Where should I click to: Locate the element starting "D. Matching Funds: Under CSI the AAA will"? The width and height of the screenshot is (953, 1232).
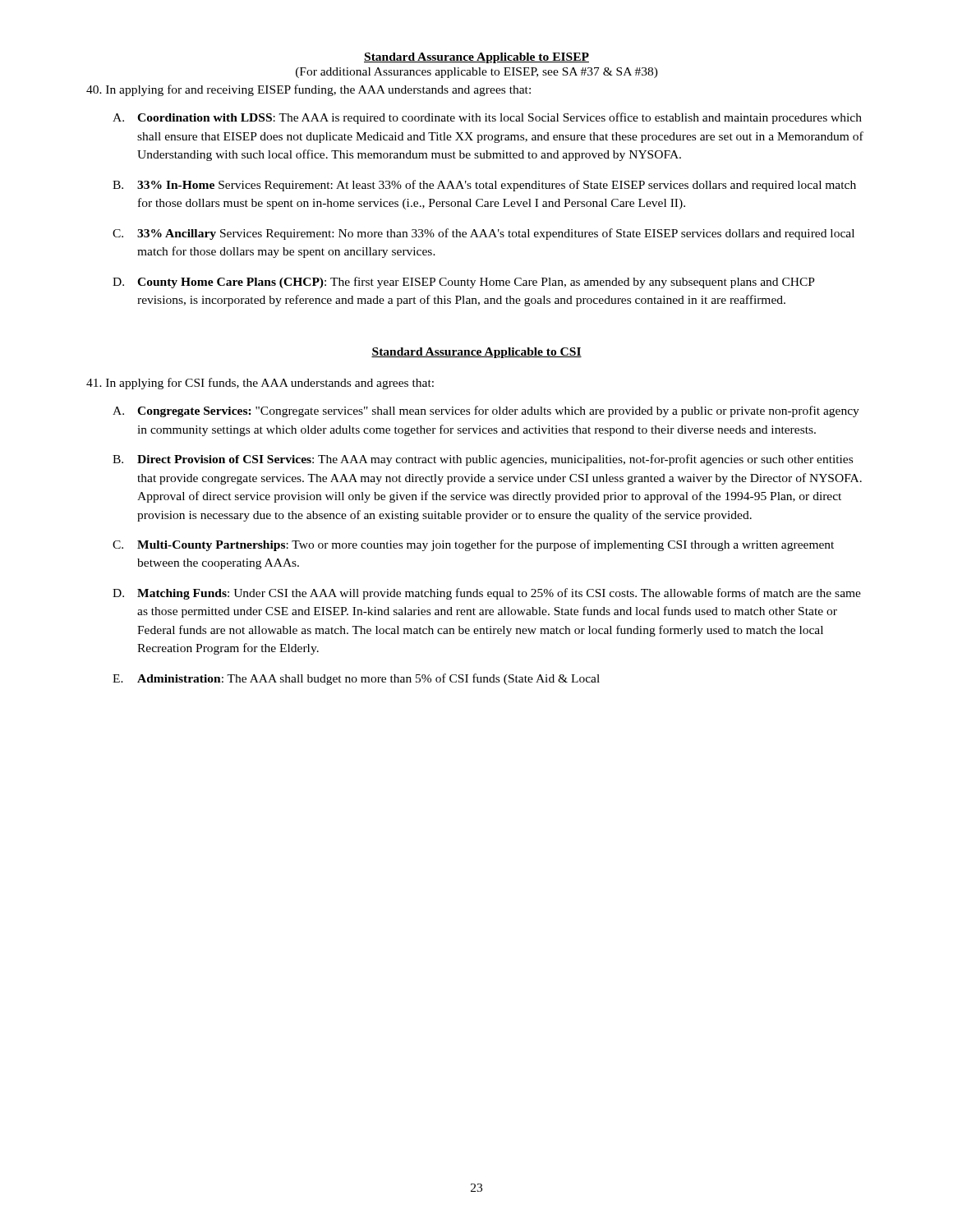[490, 621]
